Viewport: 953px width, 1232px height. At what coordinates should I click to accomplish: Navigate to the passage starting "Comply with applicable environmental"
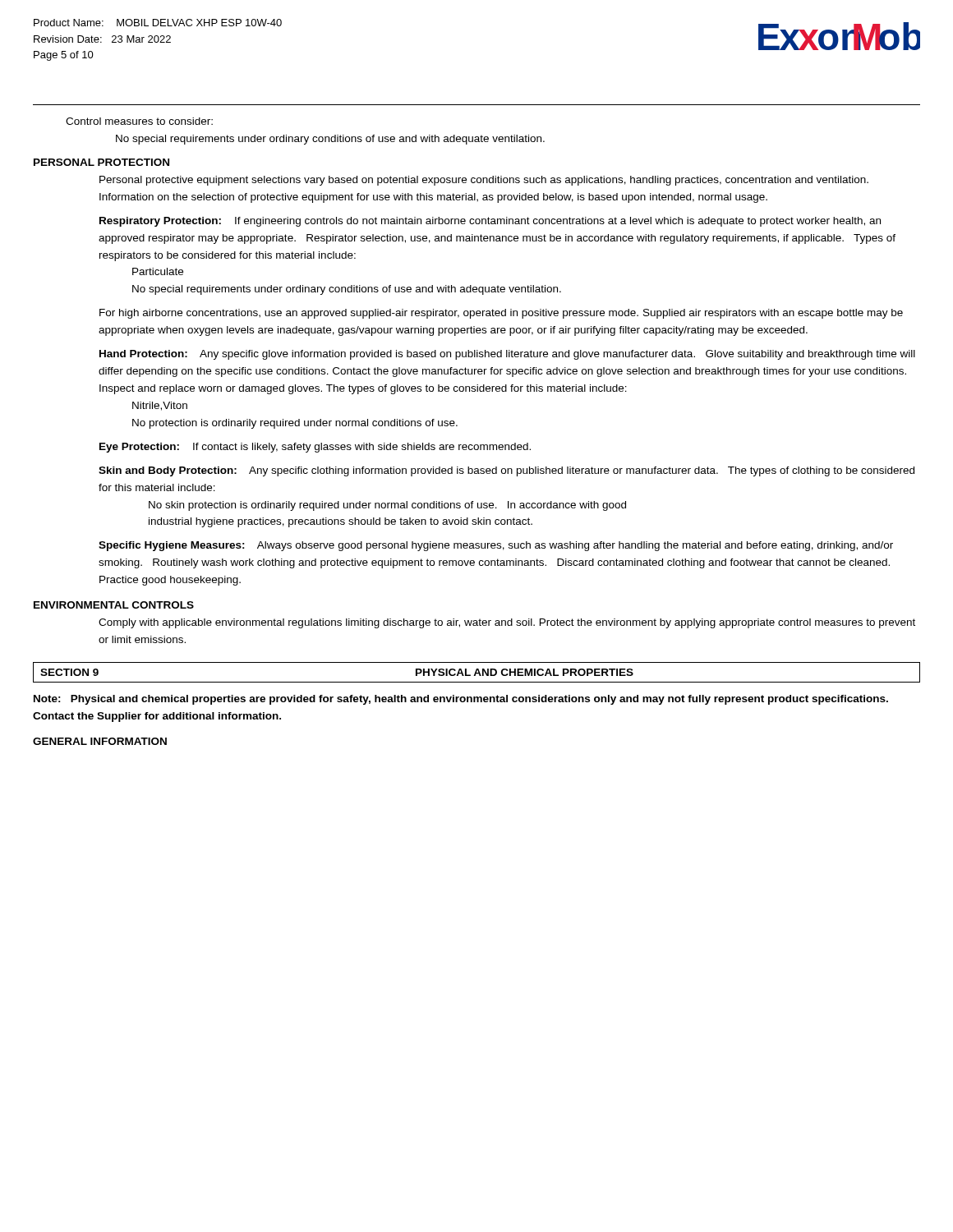pos(507,631)
